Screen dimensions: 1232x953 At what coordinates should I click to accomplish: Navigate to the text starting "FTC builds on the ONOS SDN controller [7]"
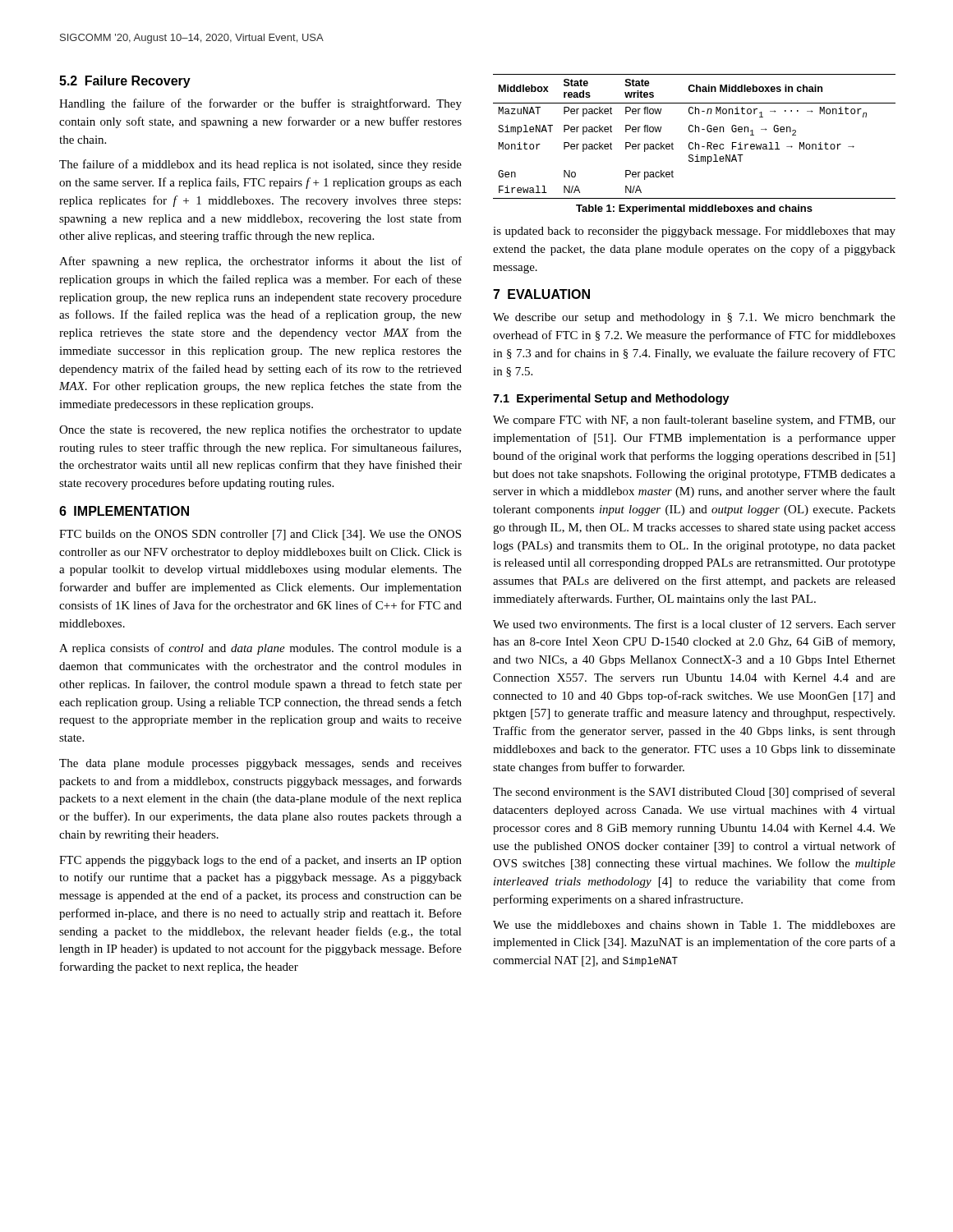260,579
